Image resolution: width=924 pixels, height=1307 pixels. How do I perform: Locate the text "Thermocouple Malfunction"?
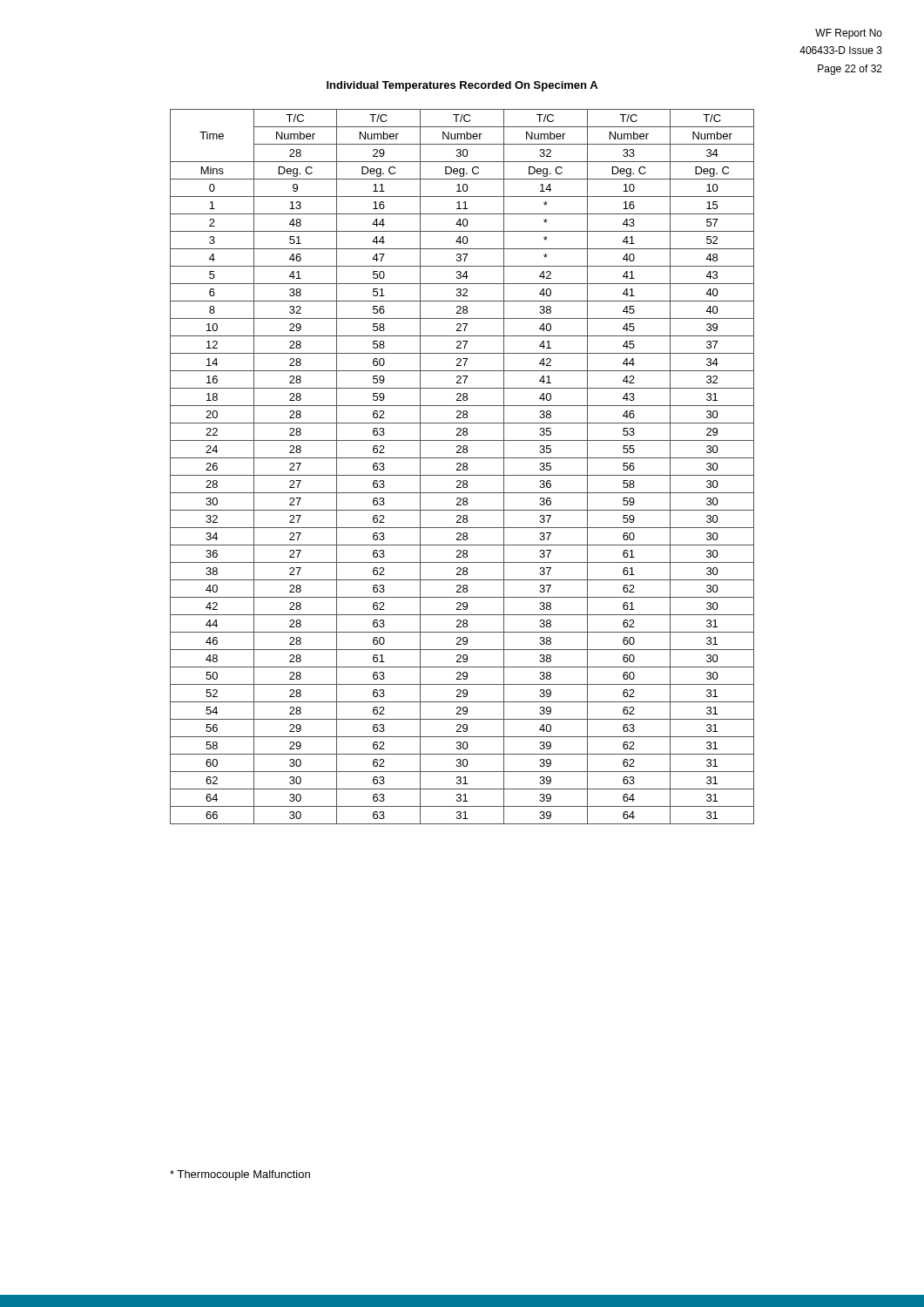240,1174
